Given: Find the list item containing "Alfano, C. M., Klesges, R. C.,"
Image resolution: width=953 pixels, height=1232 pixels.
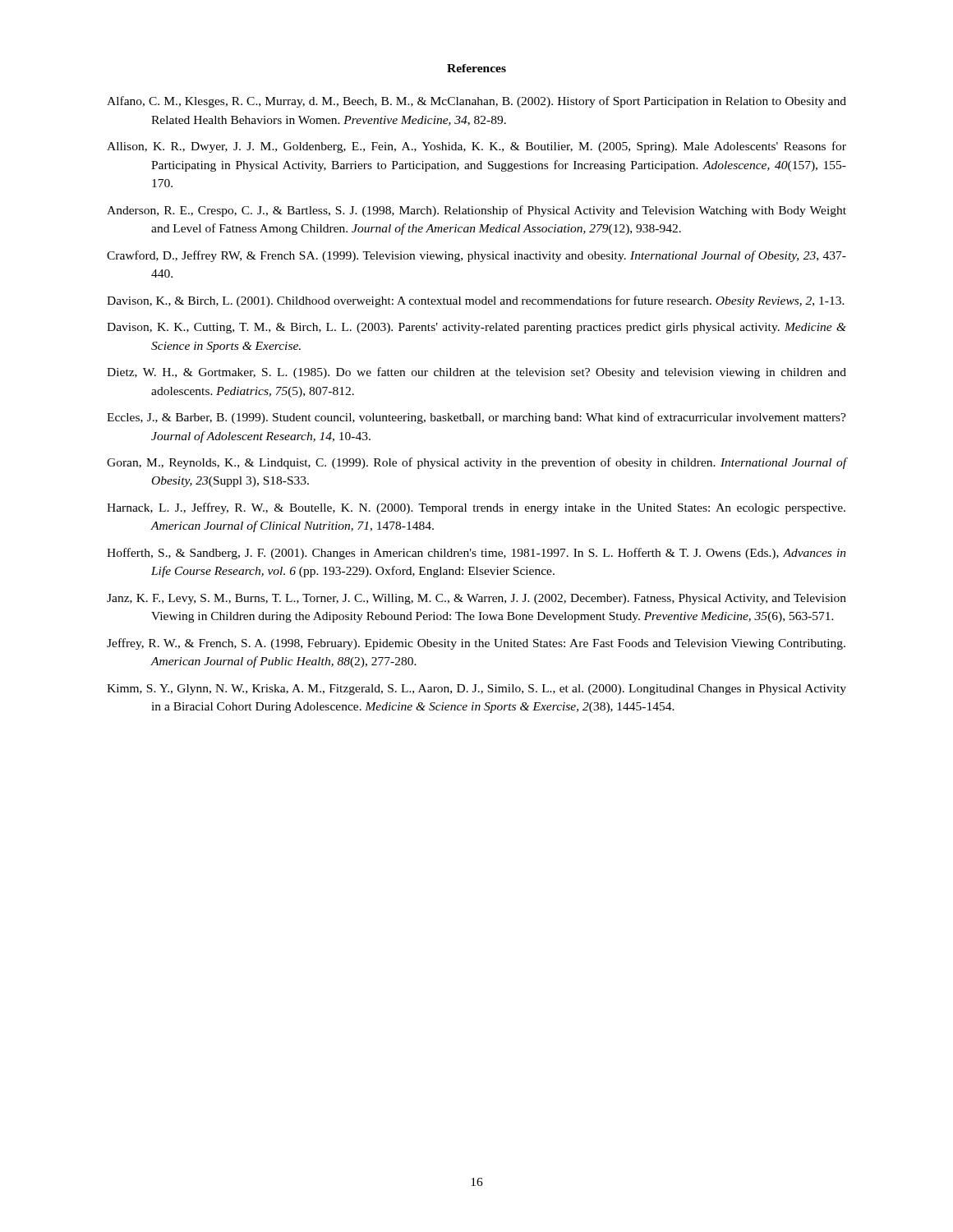Looking at the screenshot, I should 476,110.
